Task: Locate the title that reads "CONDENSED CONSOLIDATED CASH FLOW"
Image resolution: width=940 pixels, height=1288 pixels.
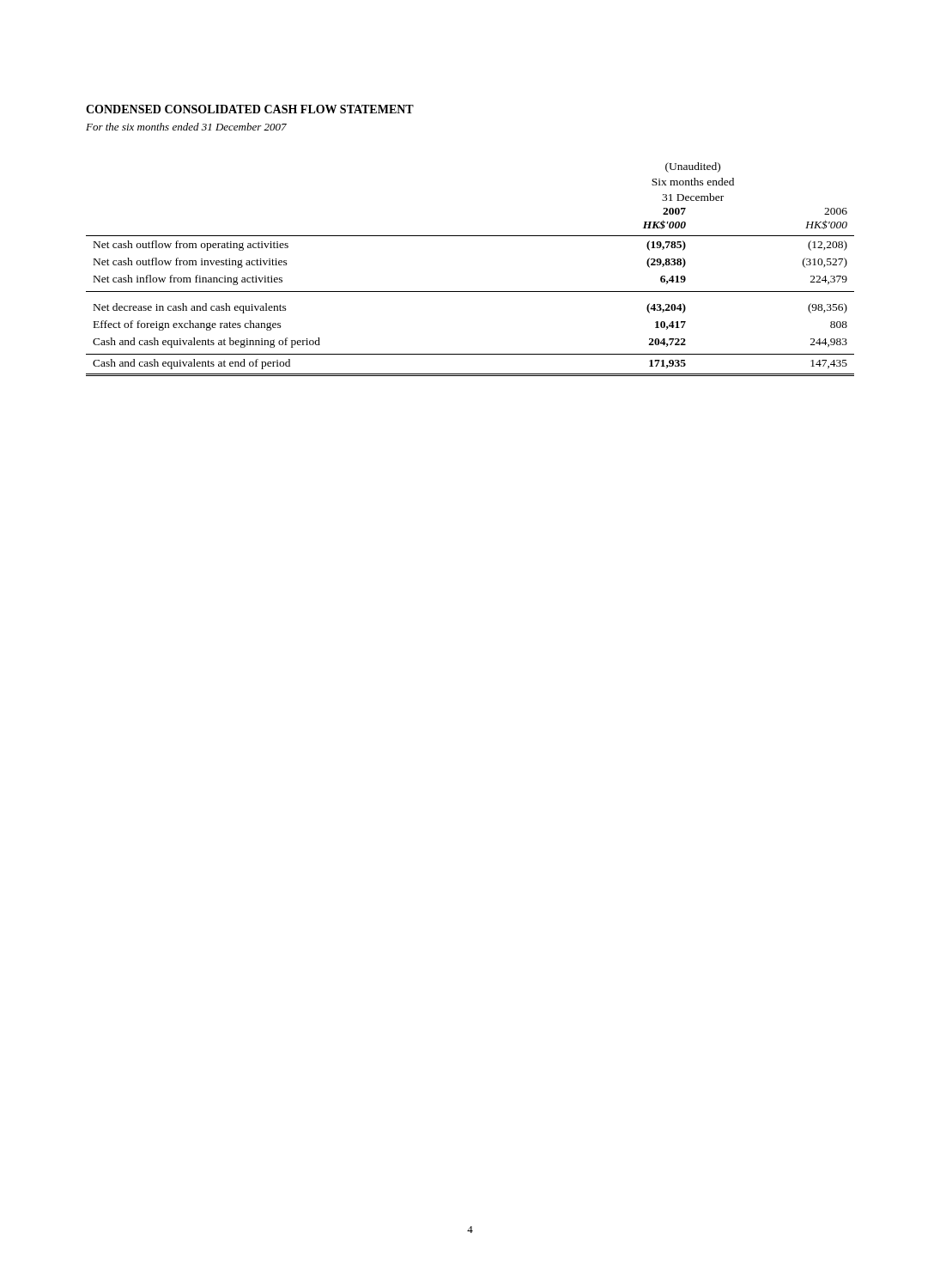Action: [250, 109]
